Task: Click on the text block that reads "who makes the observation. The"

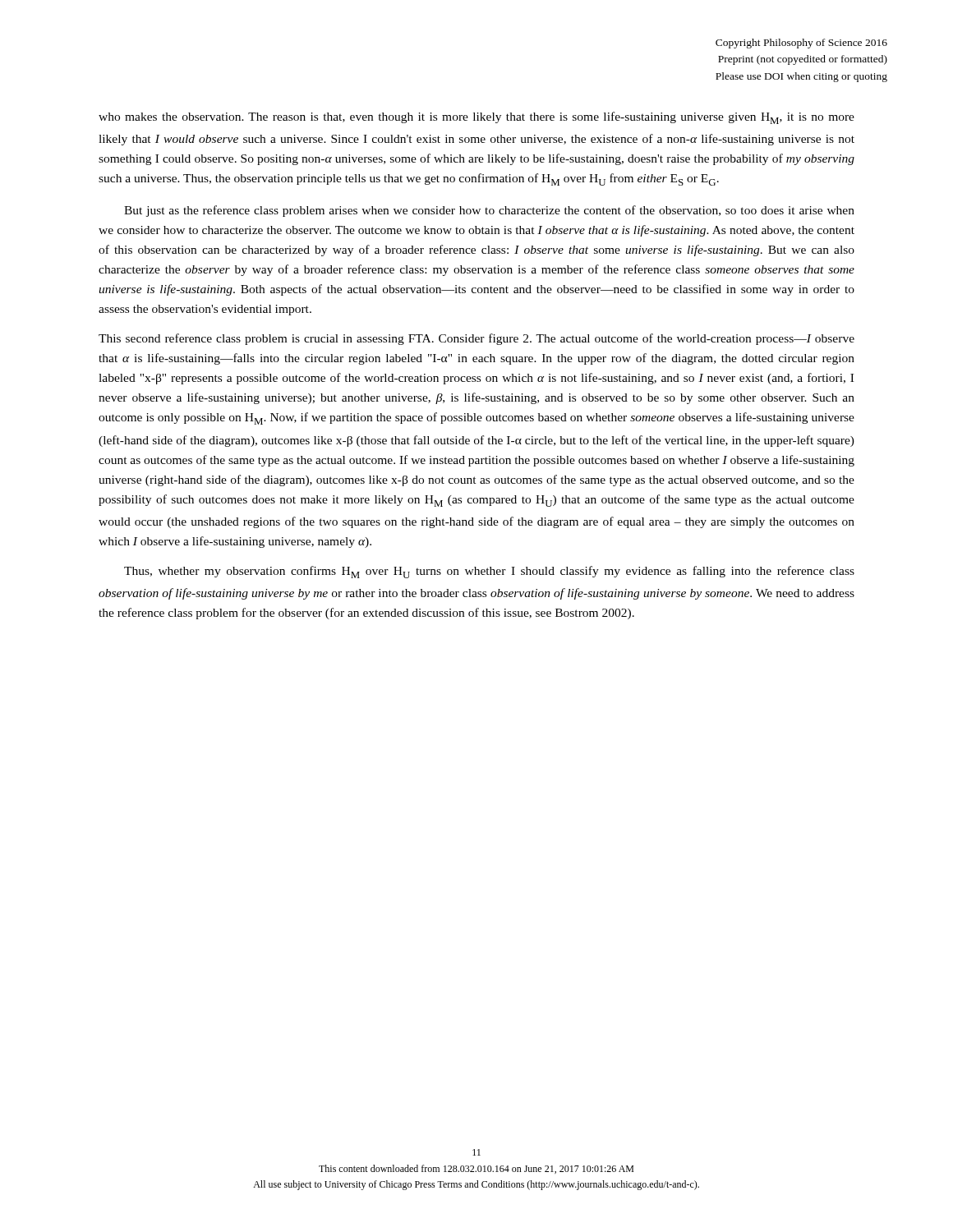Action: tap(476, 149)
